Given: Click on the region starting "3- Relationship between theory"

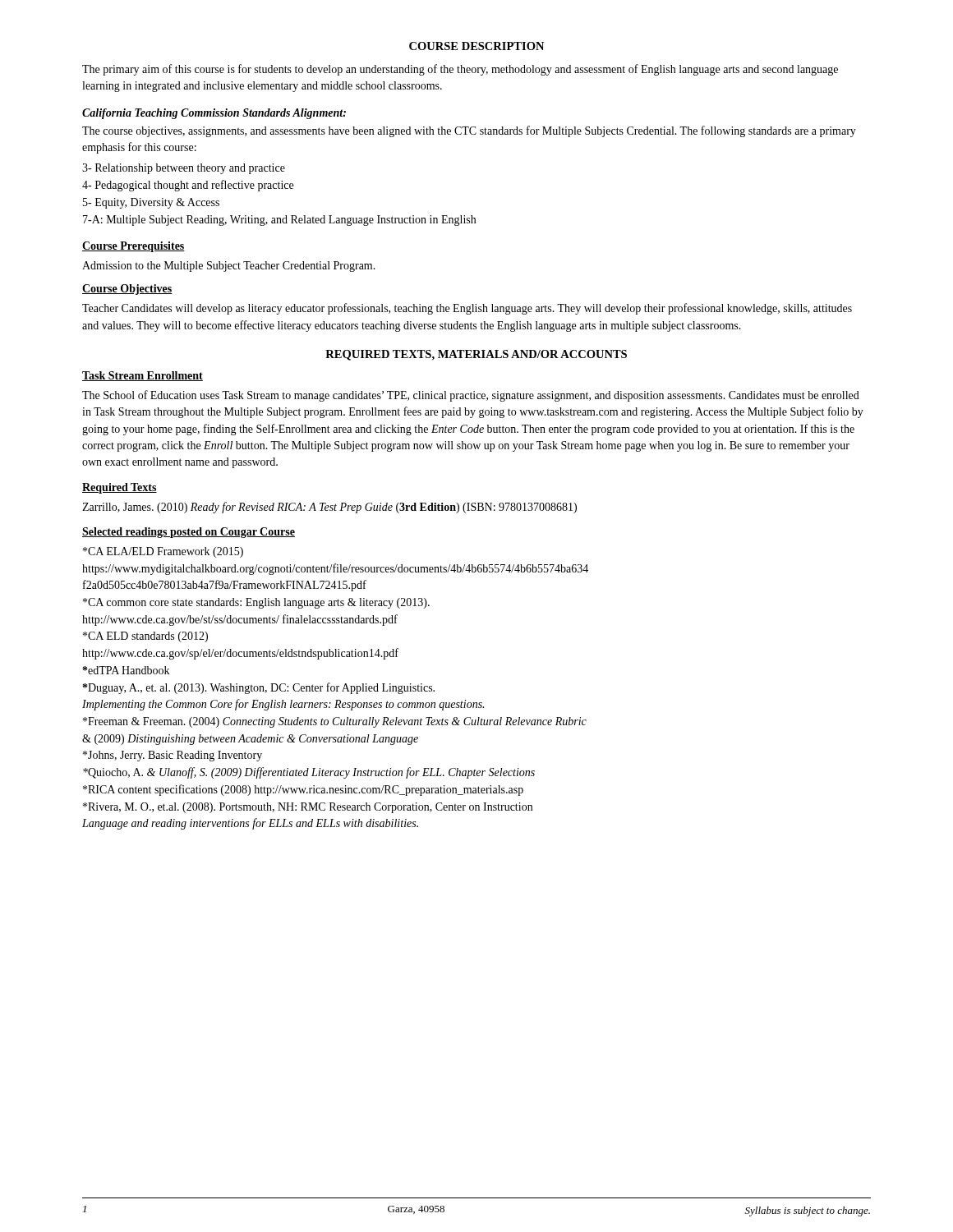Looking at the screenshot, I should (184, 168).
